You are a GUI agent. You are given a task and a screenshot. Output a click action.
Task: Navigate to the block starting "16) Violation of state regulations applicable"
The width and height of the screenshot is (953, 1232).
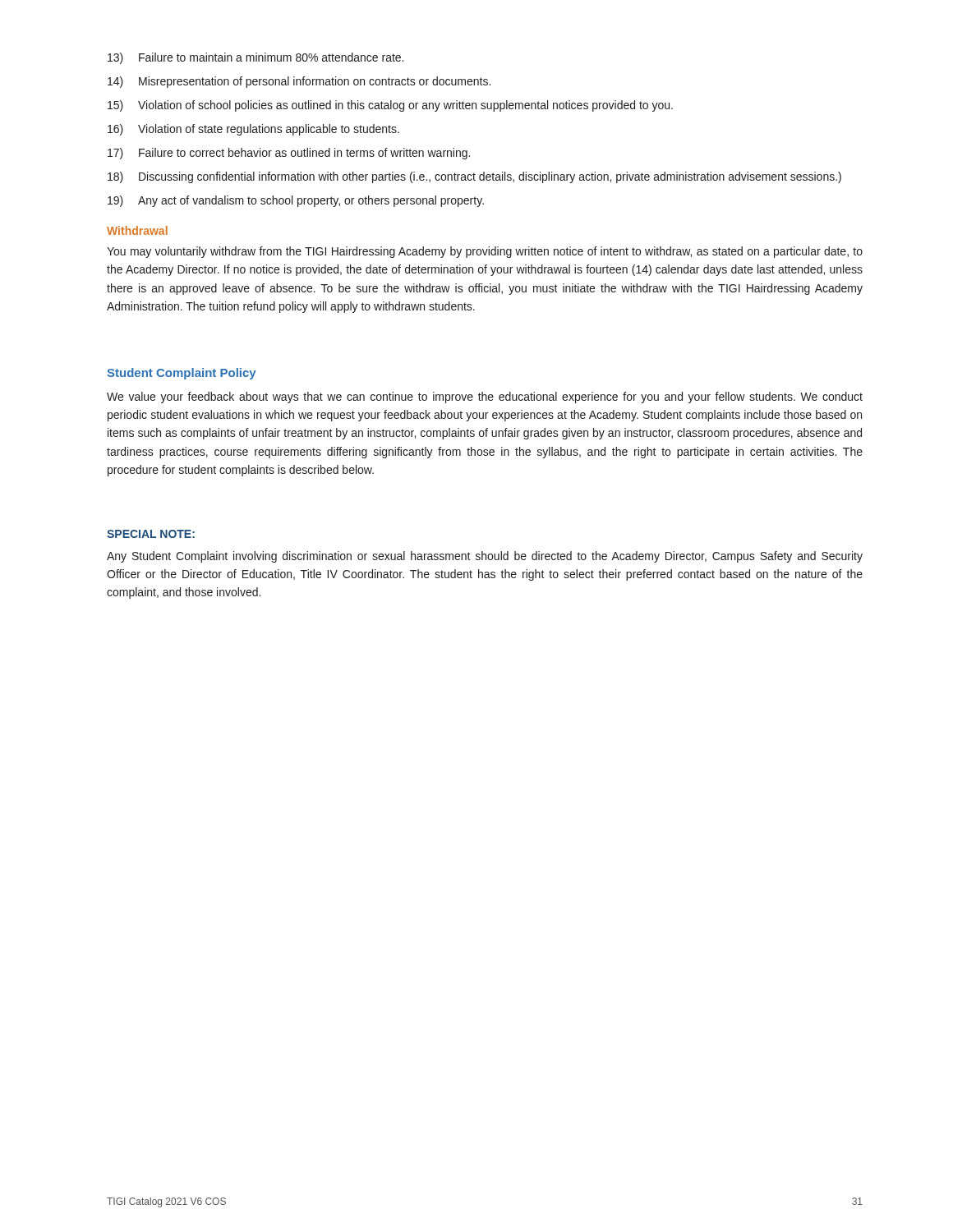[253, 130]
